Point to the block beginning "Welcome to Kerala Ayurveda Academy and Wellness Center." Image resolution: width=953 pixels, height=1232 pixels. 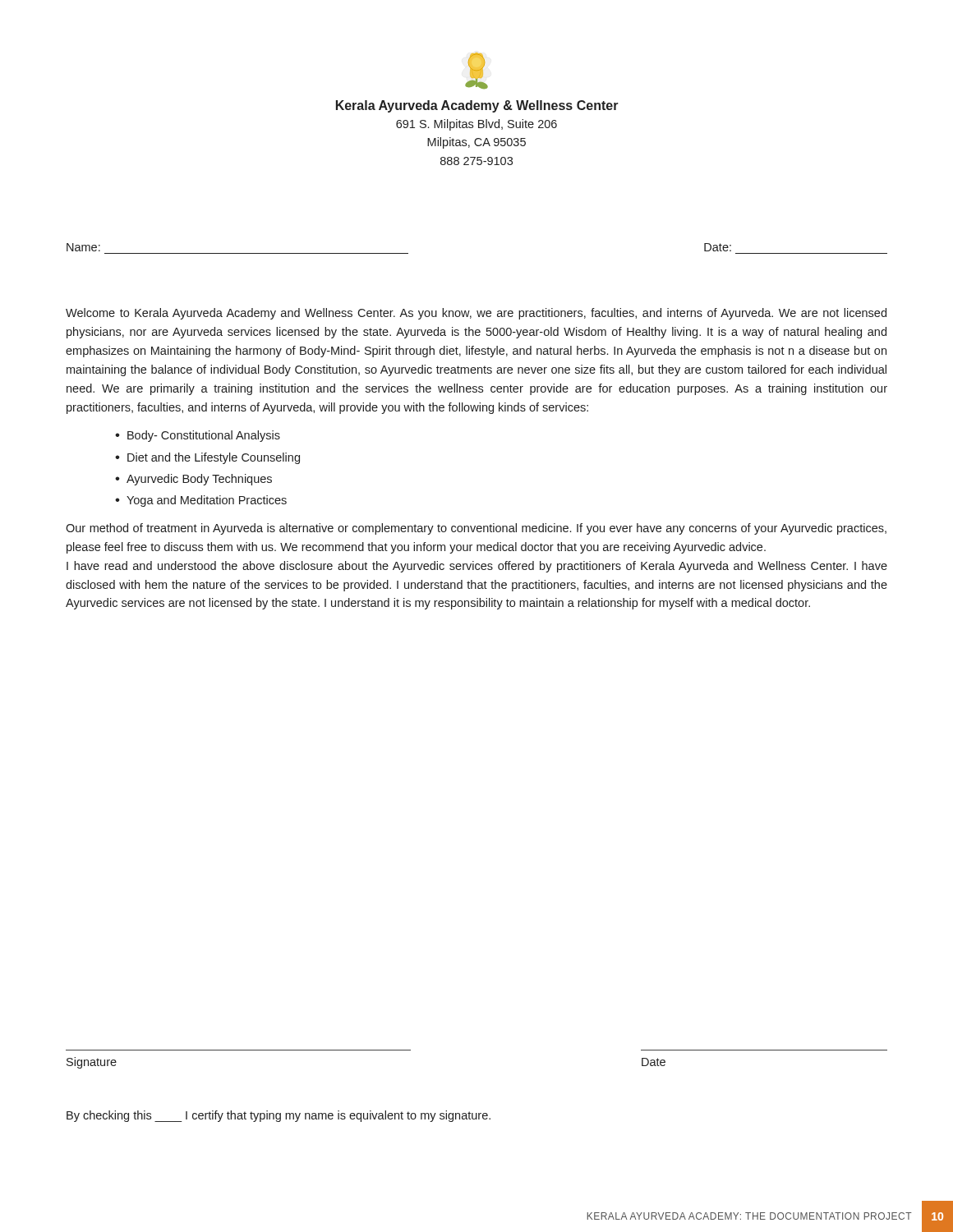tap(476, 360)
